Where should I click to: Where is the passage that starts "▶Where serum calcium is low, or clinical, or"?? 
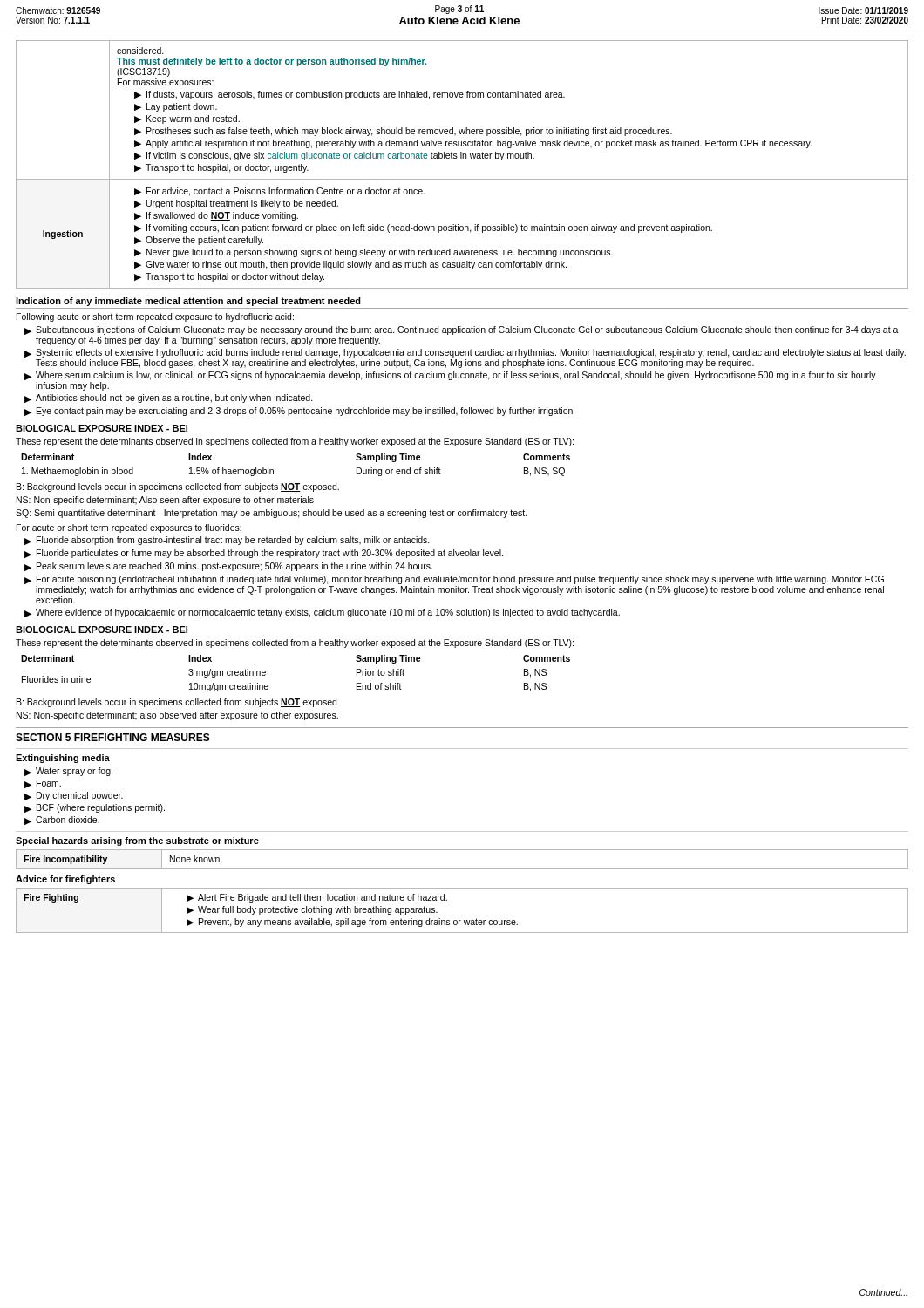coord(466,380)
